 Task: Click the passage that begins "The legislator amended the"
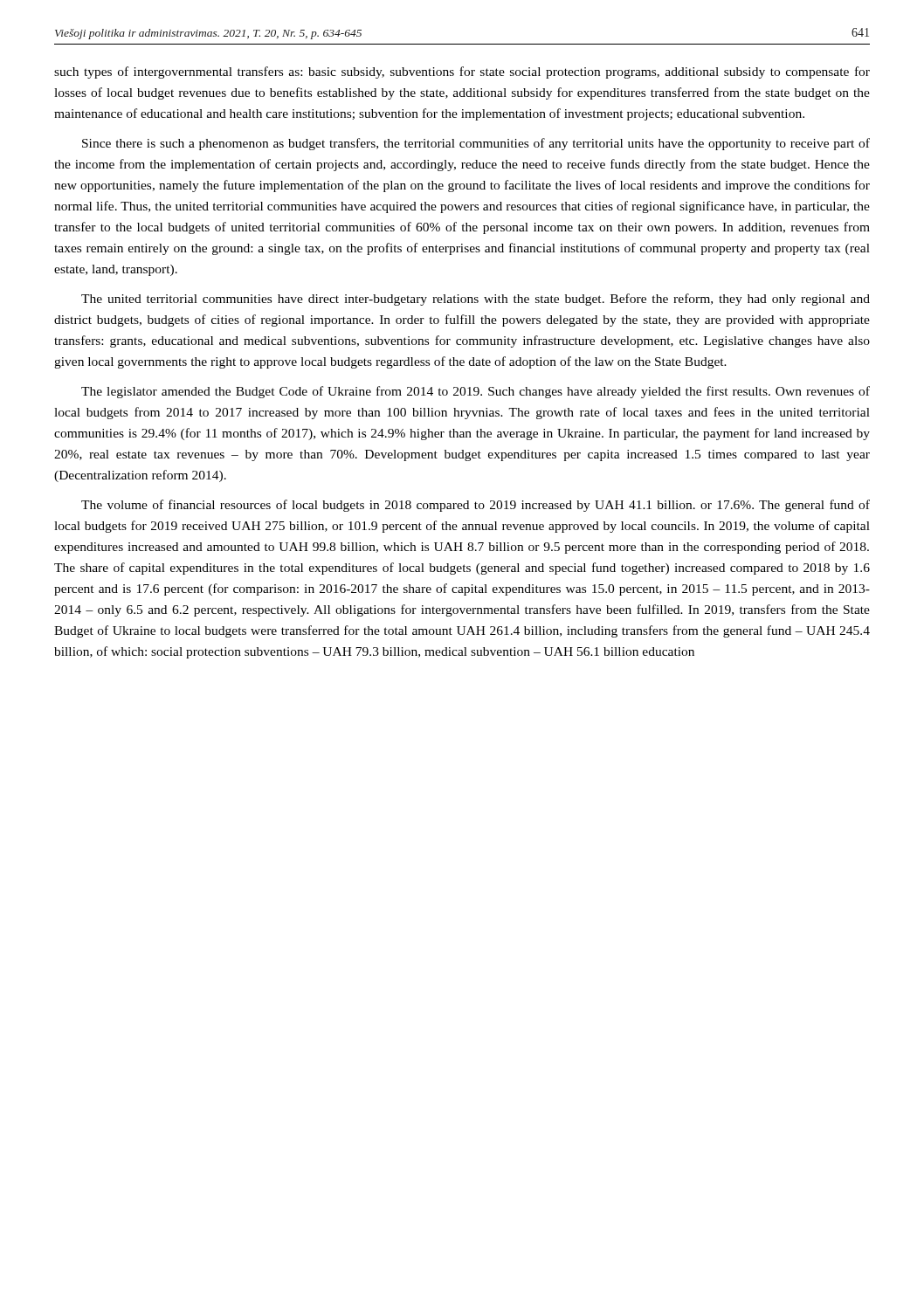462,433
